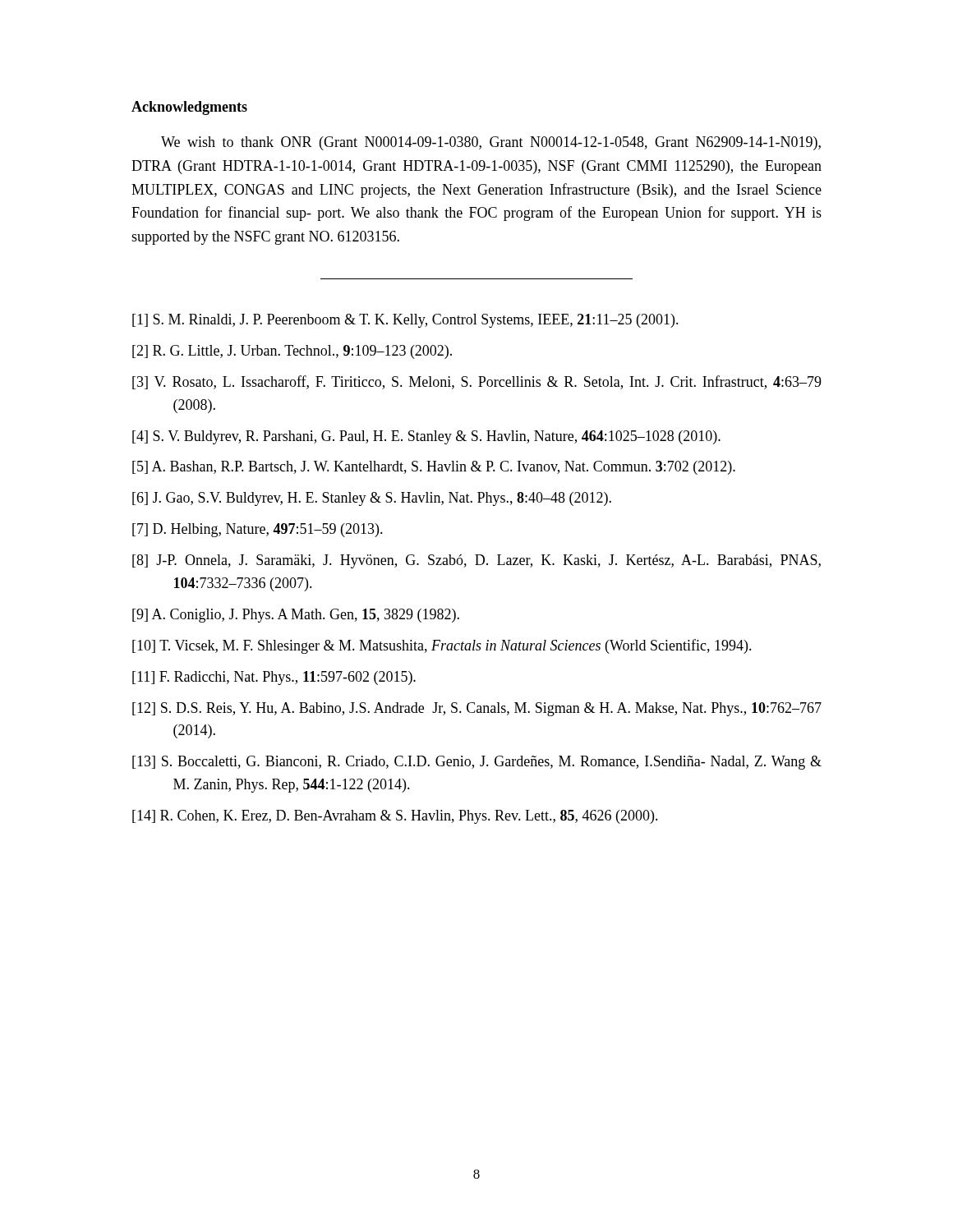953x1232 pixels.
Task: Find the block on this page that starts "[1] S. M. Rinaldi, J. P."
Action: click(405, 320)
